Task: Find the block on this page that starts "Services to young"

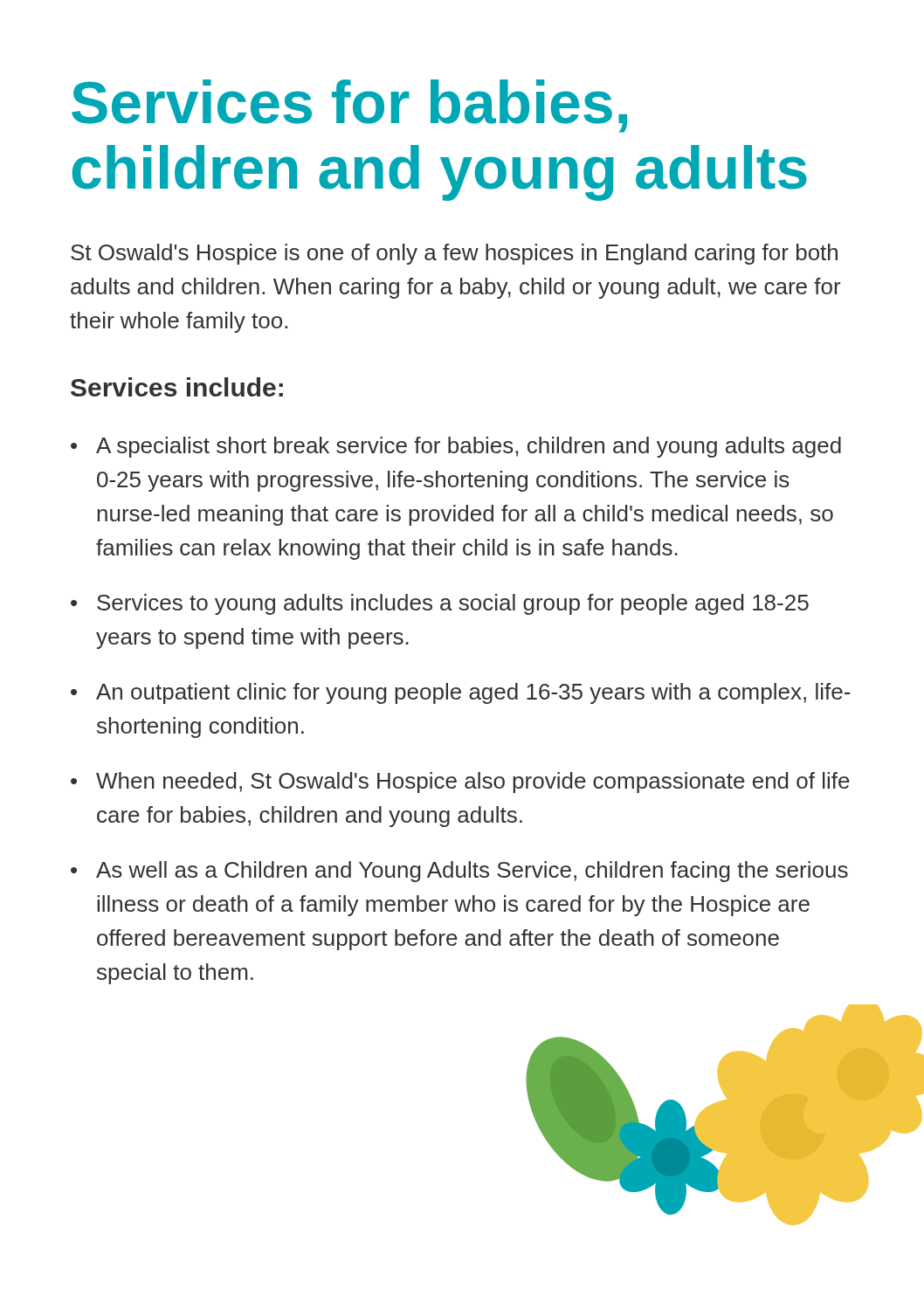Action: [x=453, y=619]
